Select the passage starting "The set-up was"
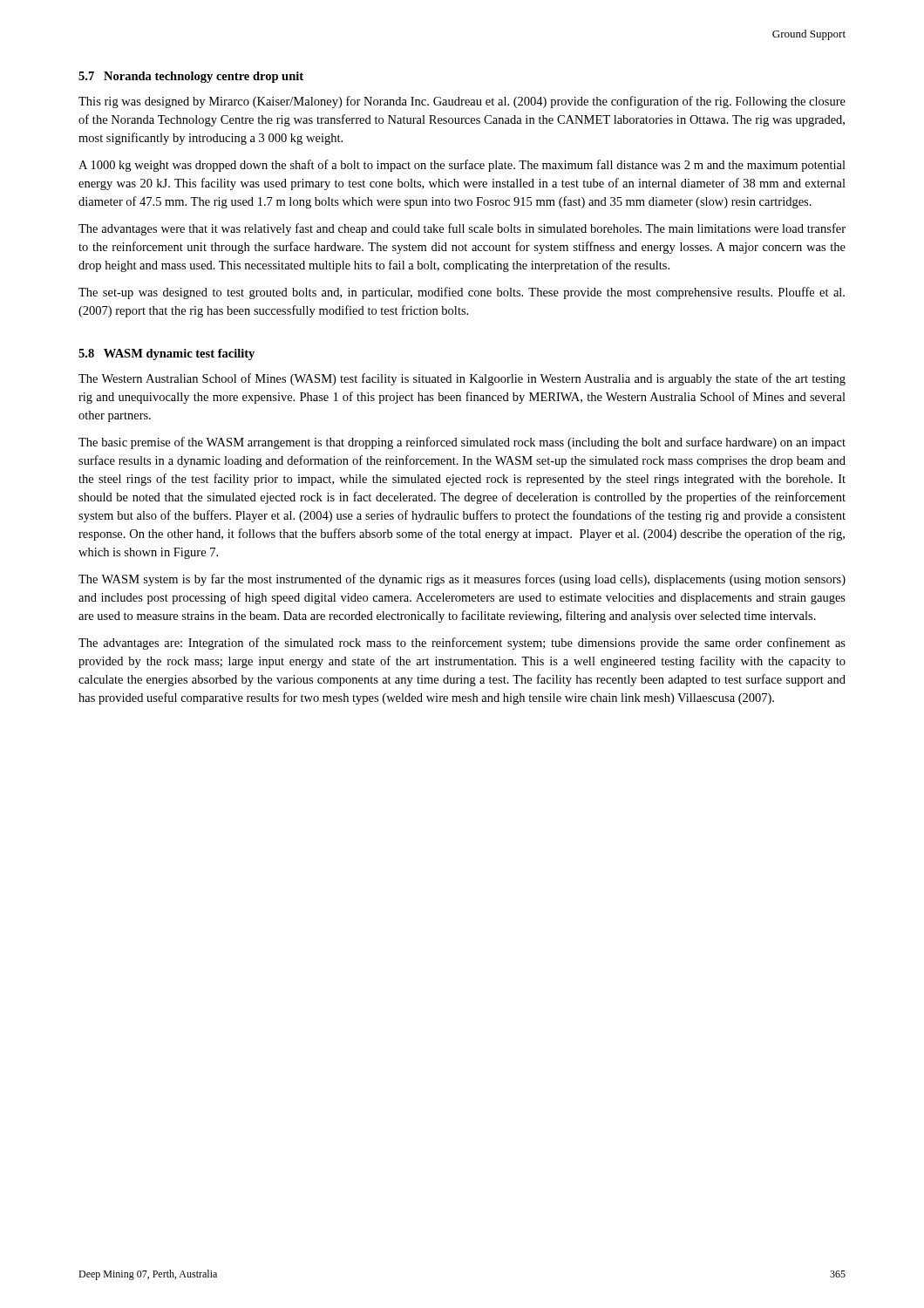 coord(462,301)
